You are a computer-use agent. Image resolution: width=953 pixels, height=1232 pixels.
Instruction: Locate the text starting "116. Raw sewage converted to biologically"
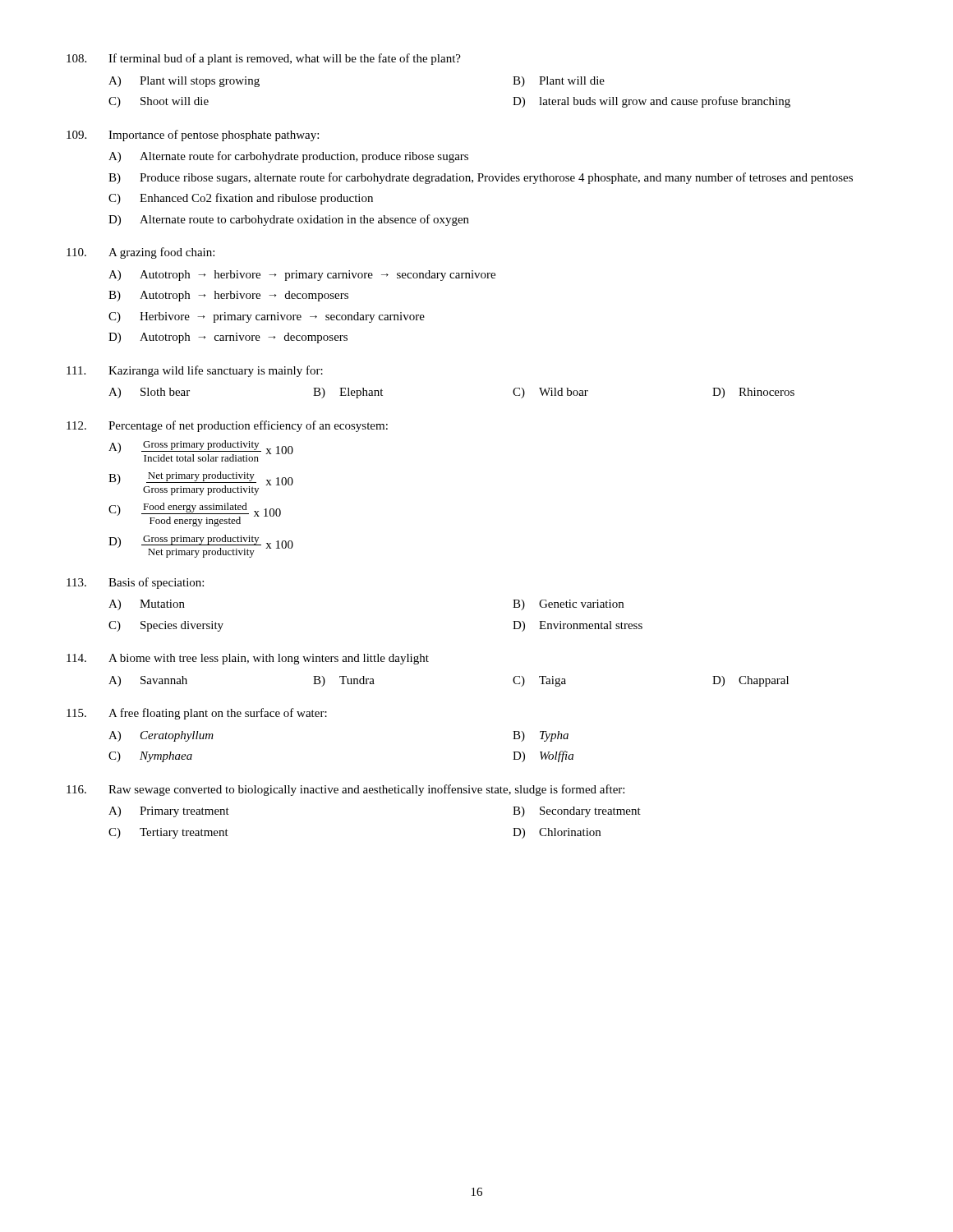point(345,790)
